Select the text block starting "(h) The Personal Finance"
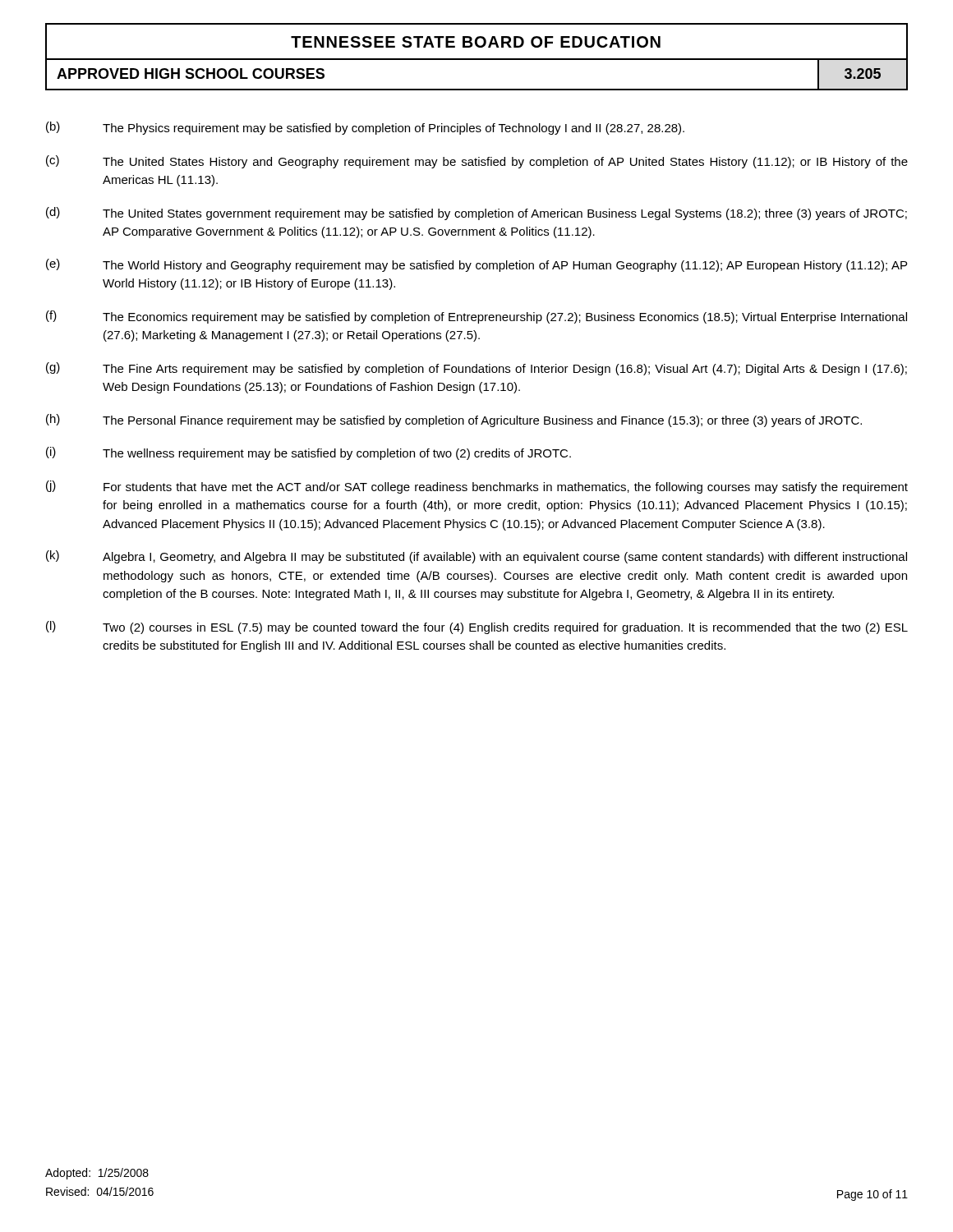Screen dimensions: 1232x953 click(476, 420)
